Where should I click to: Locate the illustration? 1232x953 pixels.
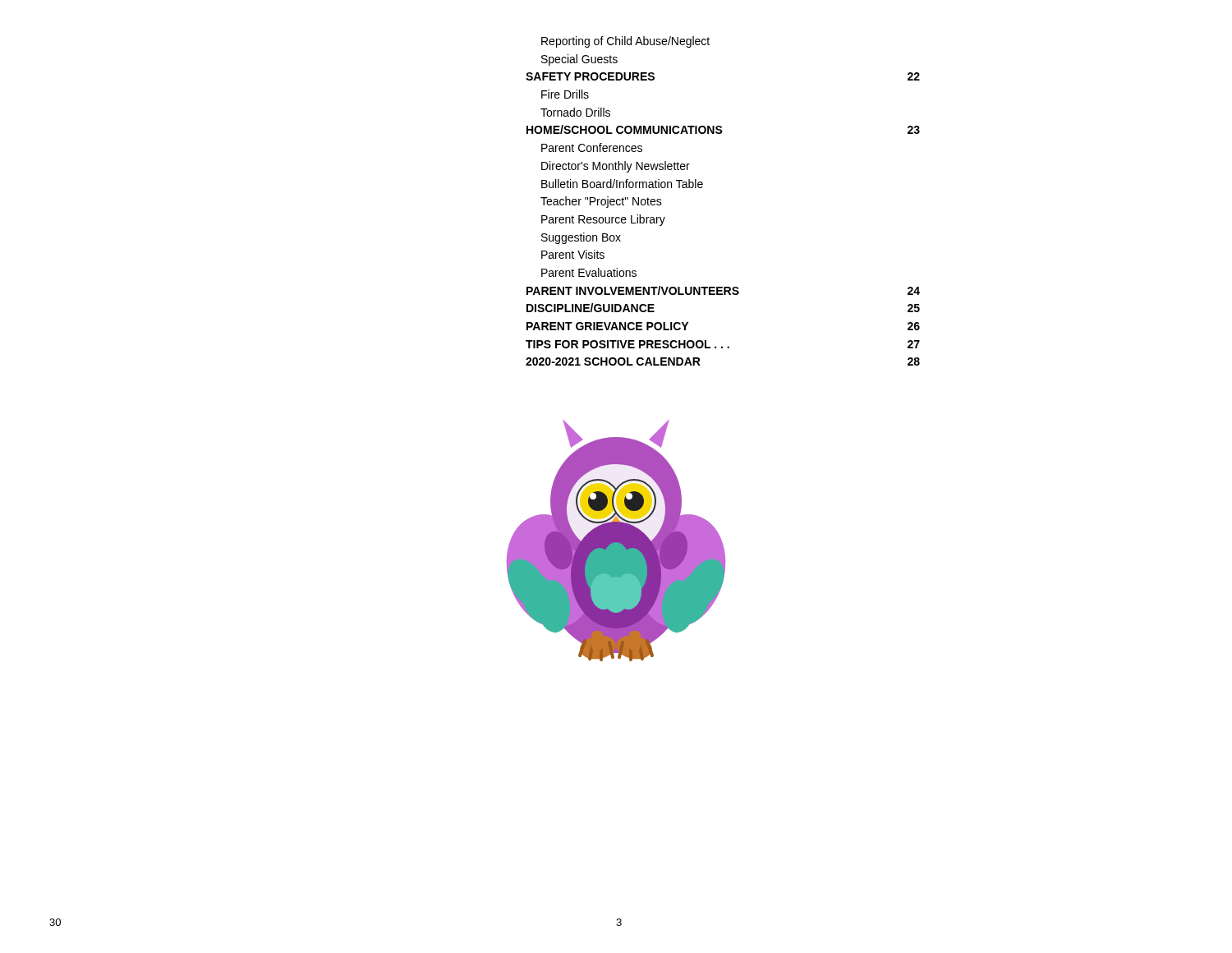tap(616, 534)
